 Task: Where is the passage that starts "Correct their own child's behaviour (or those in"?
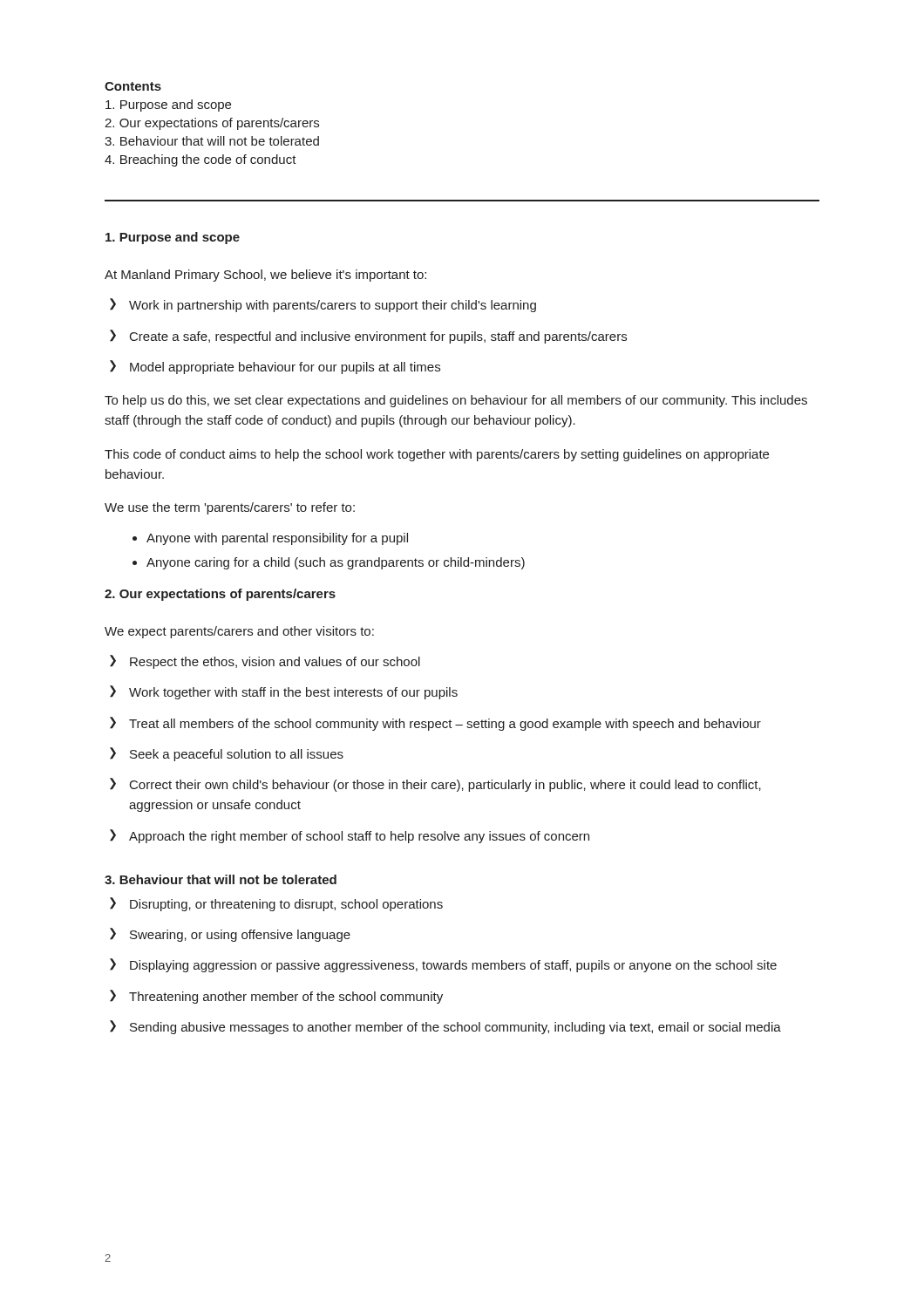tap(462, 795)
